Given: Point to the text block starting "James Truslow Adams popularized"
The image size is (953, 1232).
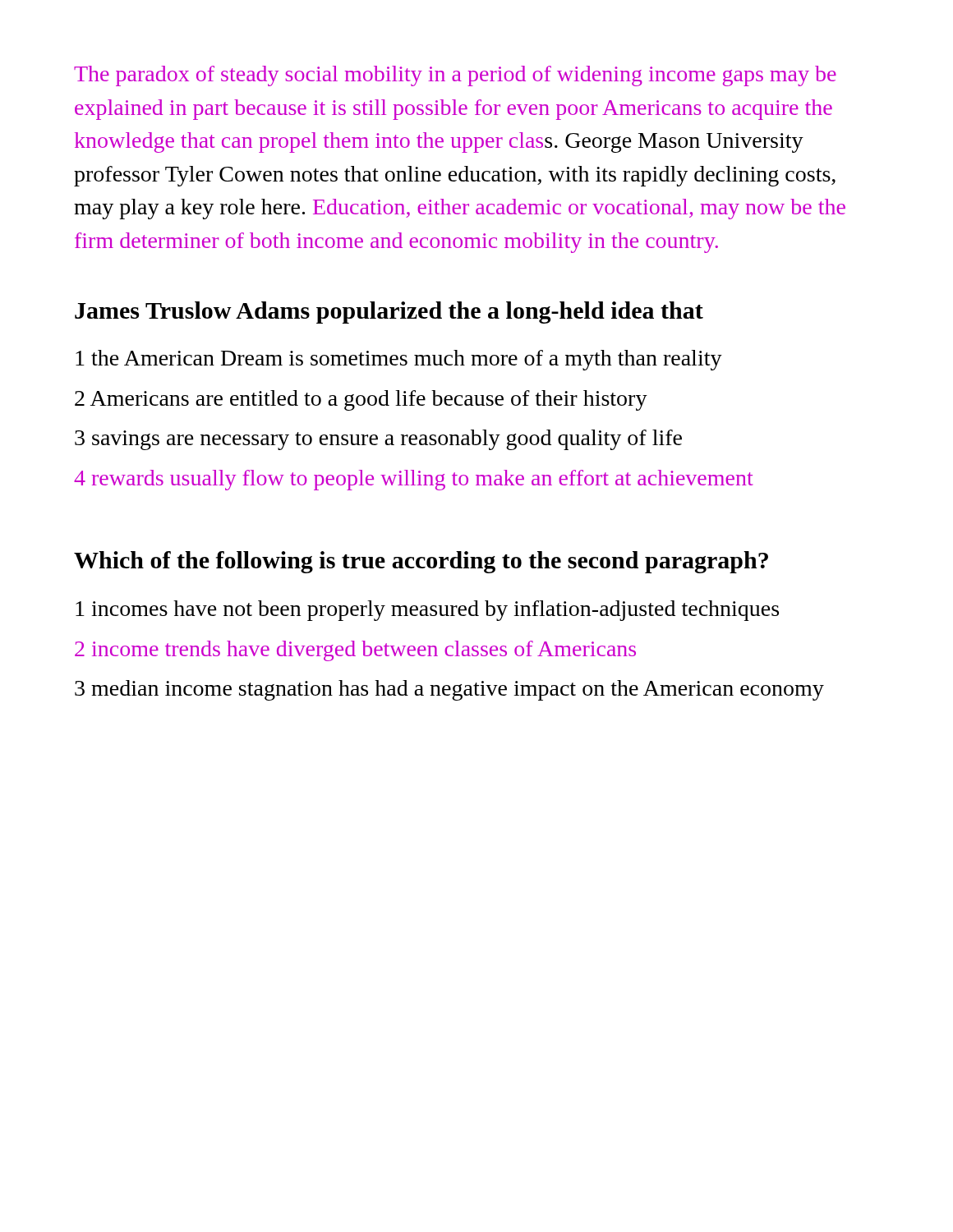Looking at the screenshot, I should coord(388,310).
